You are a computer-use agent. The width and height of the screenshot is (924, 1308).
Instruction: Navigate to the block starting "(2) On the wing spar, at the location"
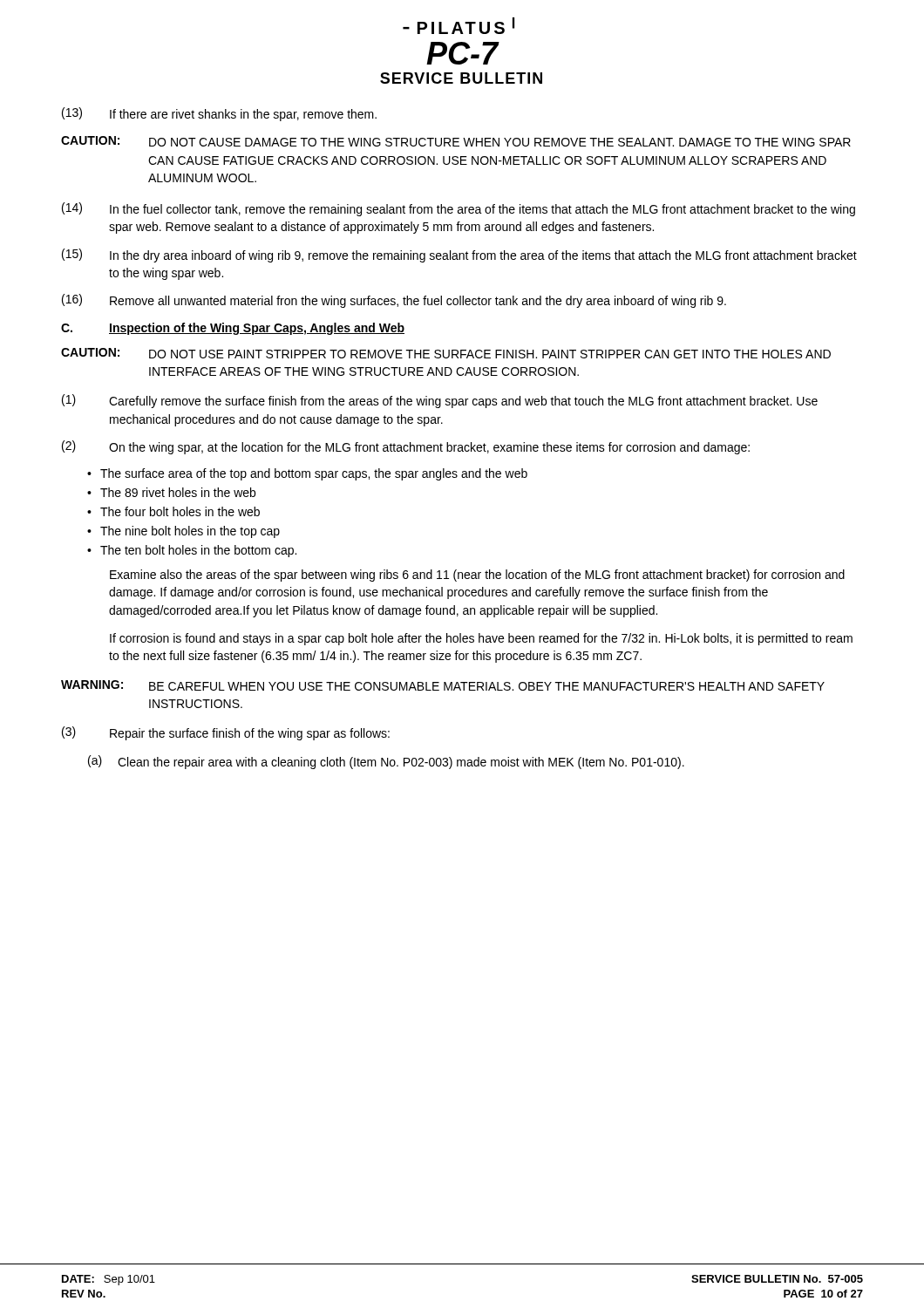(x=462, y=447)
